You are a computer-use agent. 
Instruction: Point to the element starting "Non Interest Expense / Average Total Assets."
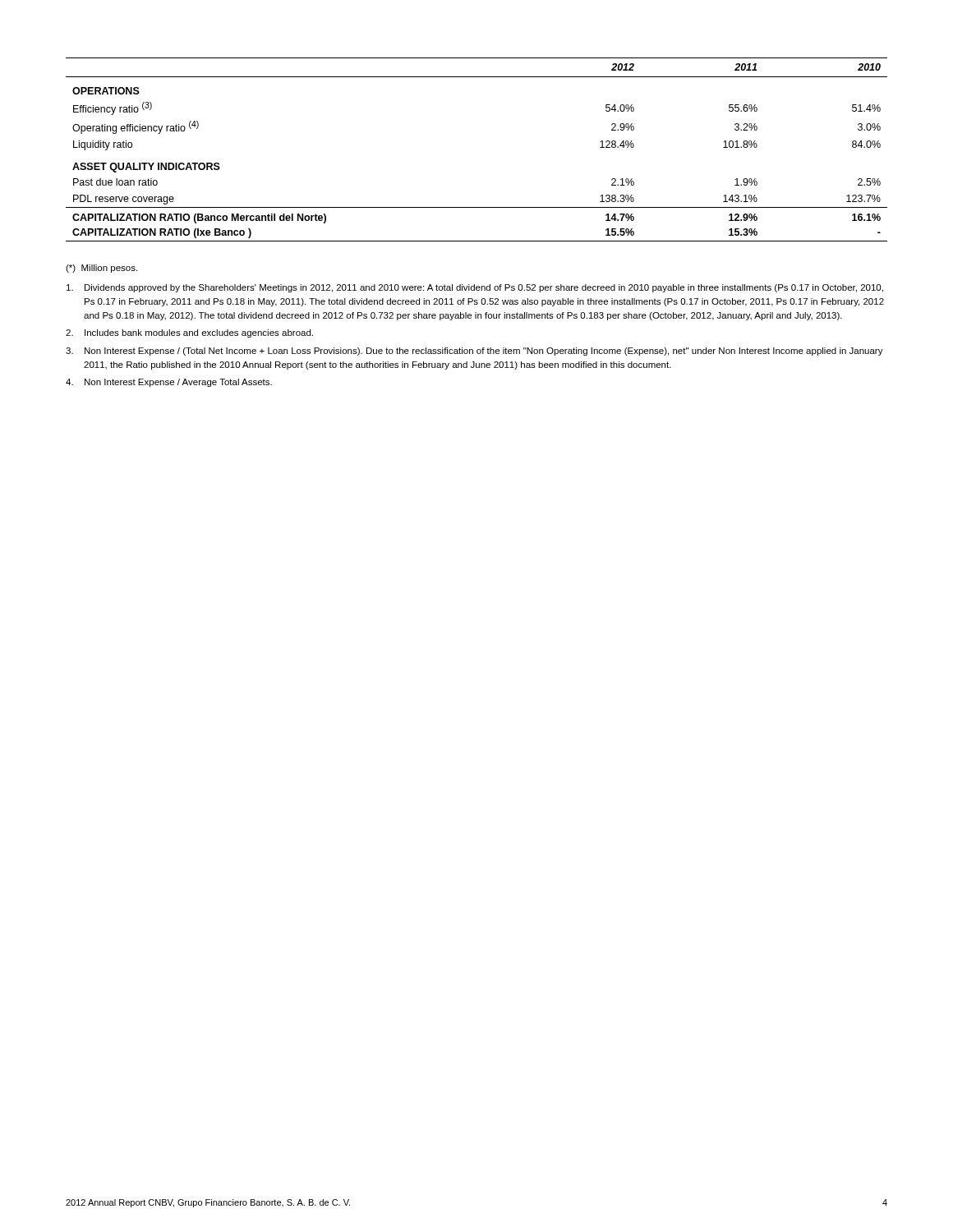point(169,383)
